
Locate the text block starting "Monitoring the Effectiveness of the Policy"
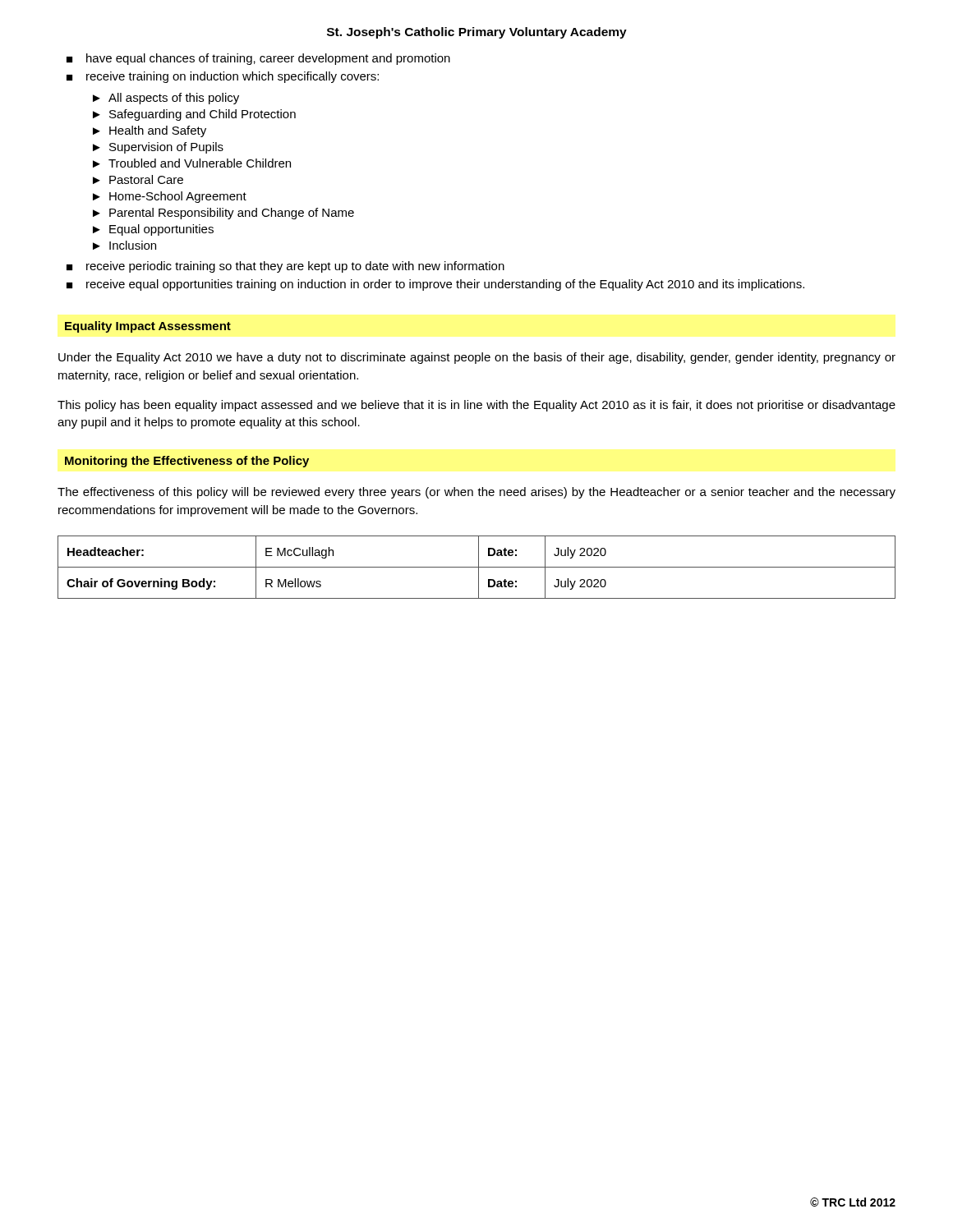[187, 462]
